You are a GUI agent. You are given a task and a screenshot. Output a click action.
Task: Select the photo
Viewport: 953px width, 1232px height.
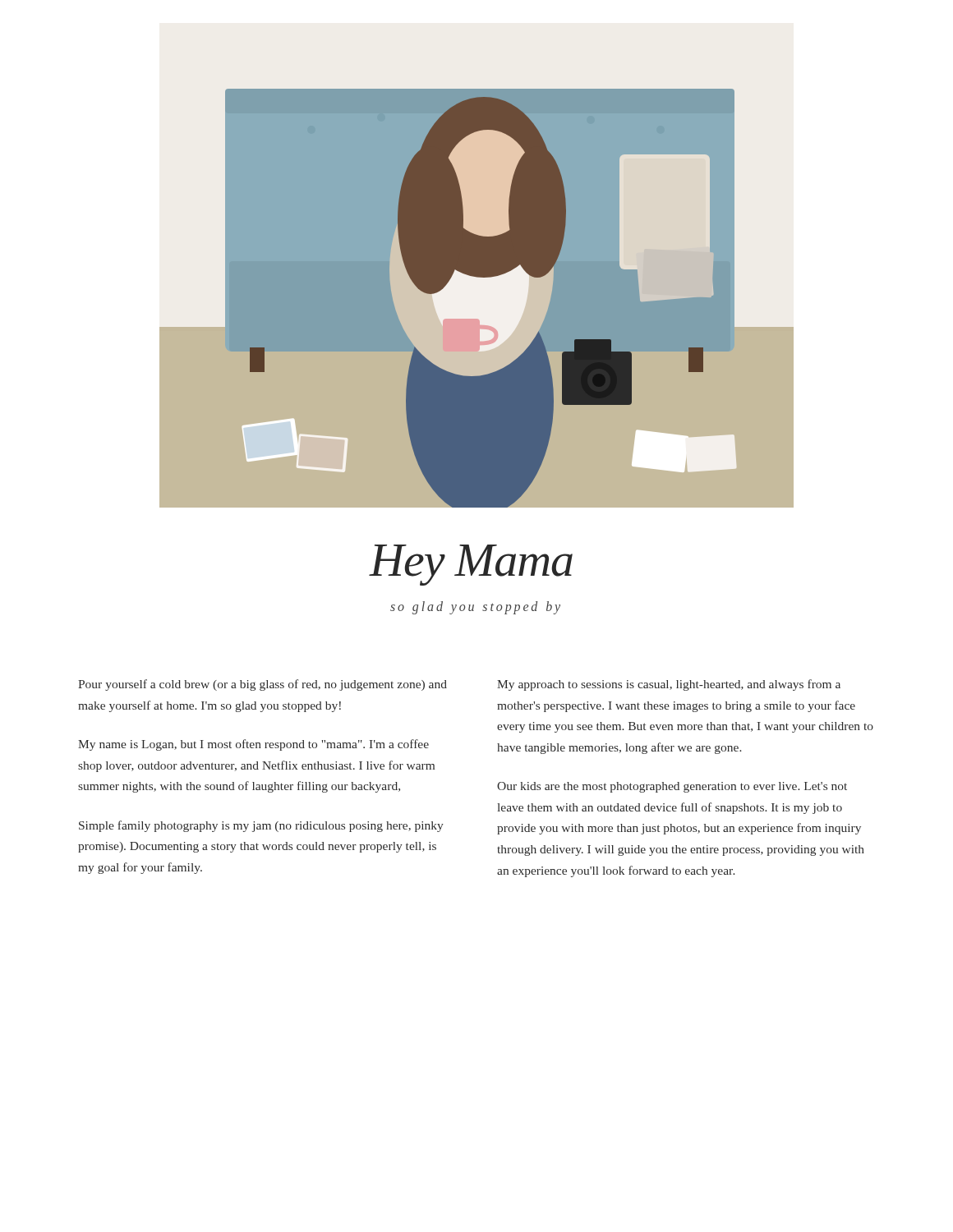pyautogui.click(x=476, y=265)
